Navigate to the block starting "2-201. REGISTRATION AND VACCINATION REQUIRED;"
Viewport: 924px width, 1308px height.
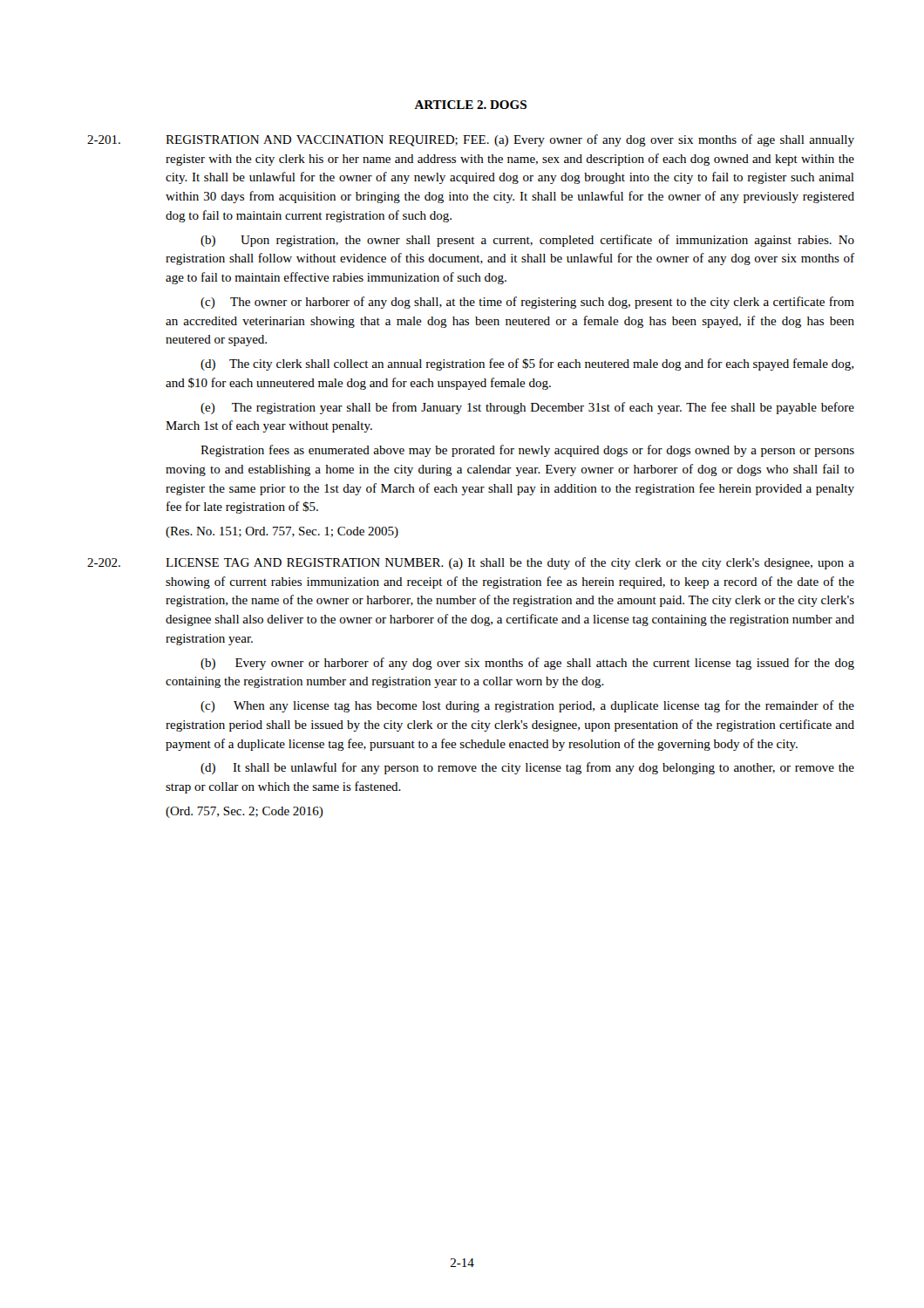[471, 336]
